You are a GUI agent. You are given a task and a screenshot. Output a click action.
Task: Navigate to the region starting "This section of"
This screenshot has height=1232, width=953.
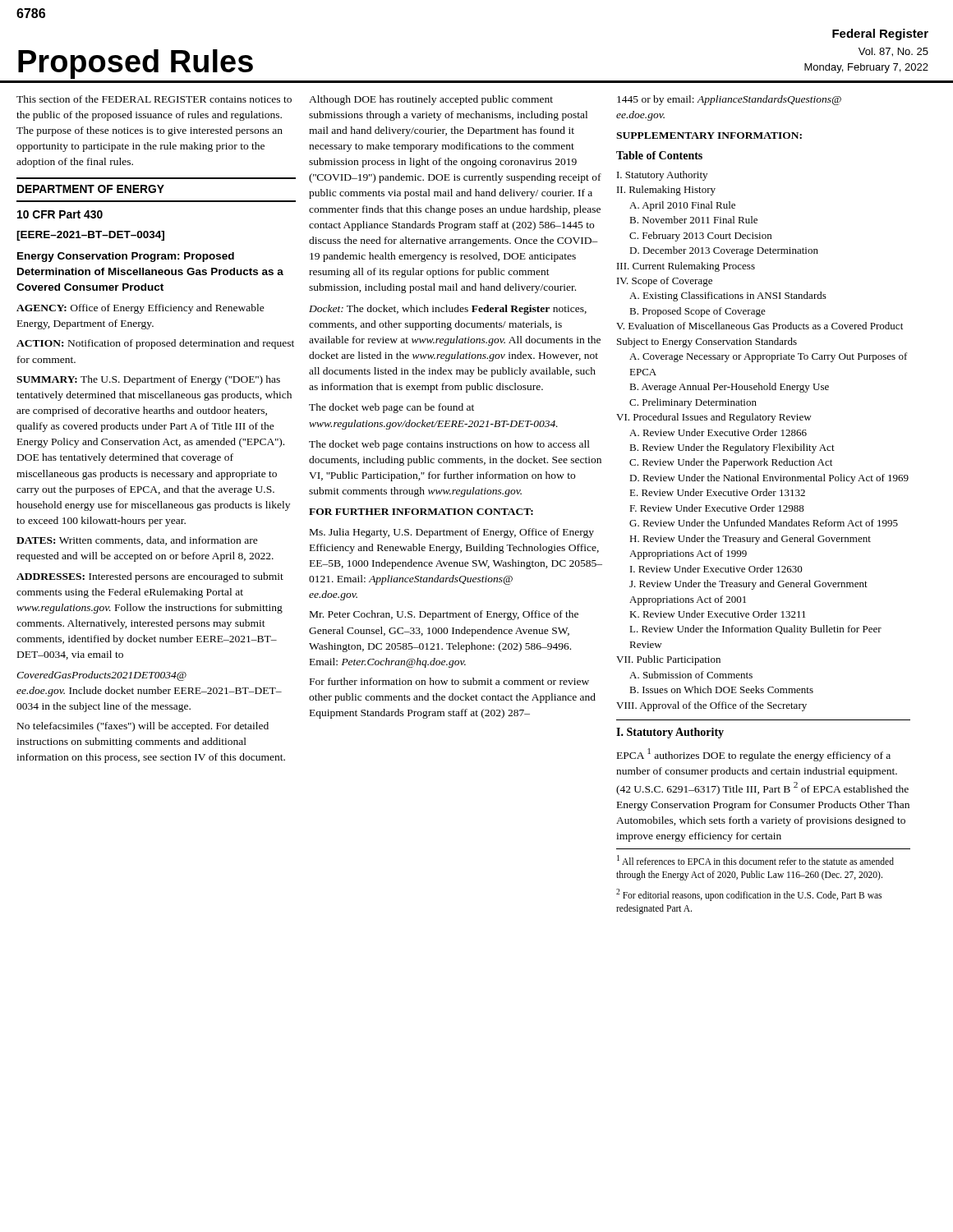tap(154, 130)
